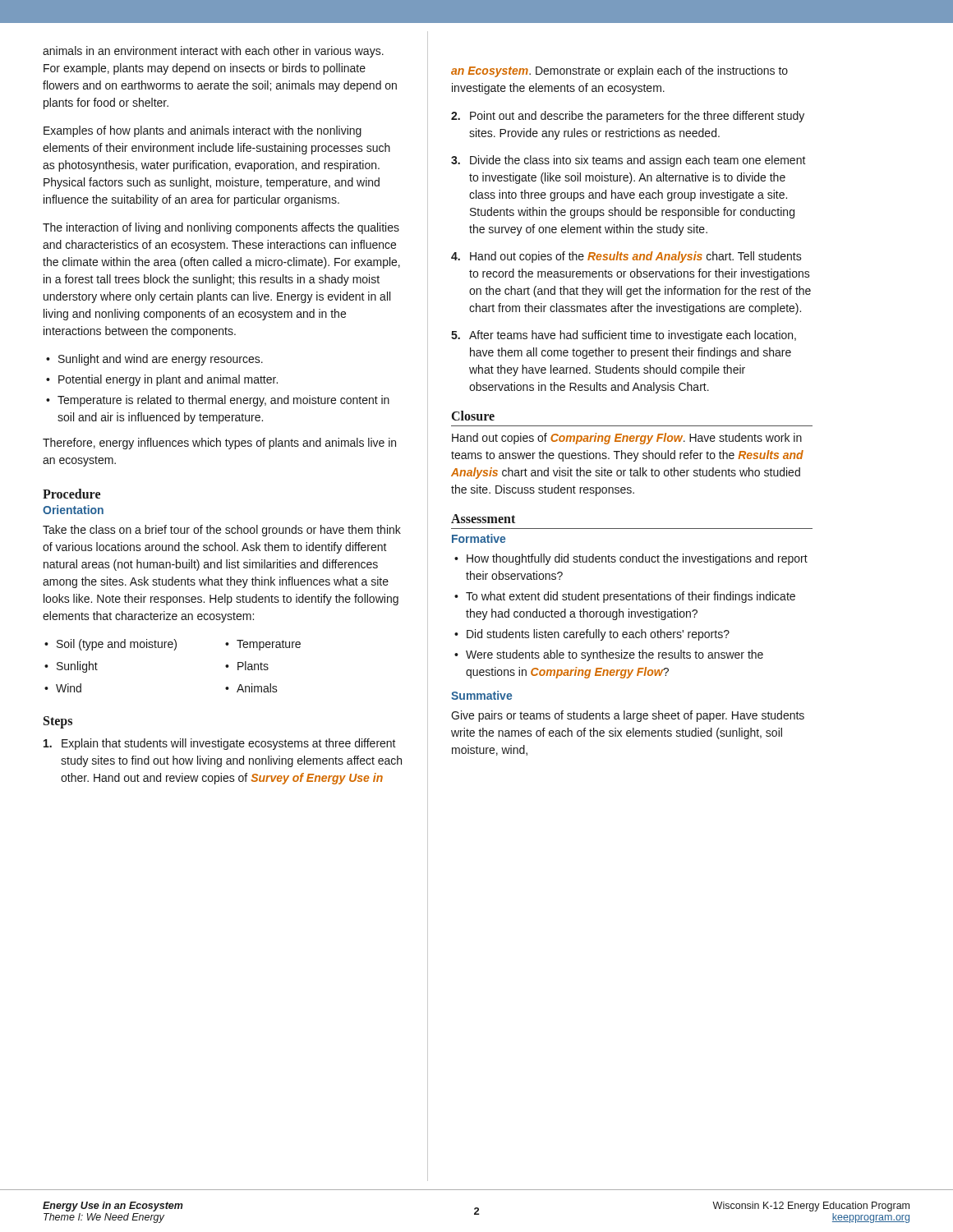Locate the list item that says "Soil (type and"
Viewport: 953px width, 1232px height.
pos(117,644)
